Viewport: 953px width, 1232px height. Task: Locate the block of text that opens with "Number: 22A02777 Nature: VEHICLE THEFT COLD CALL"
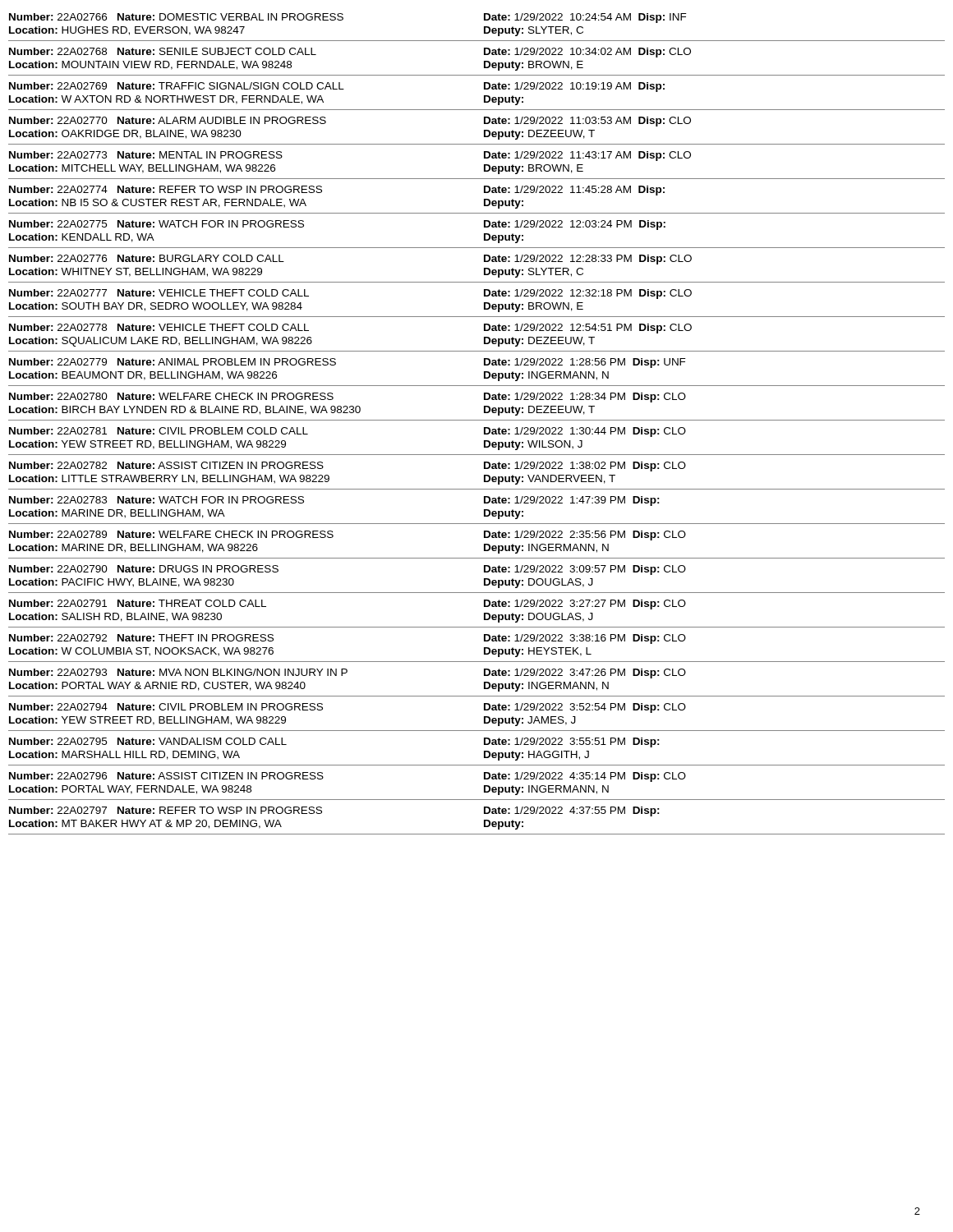(476, 299)
